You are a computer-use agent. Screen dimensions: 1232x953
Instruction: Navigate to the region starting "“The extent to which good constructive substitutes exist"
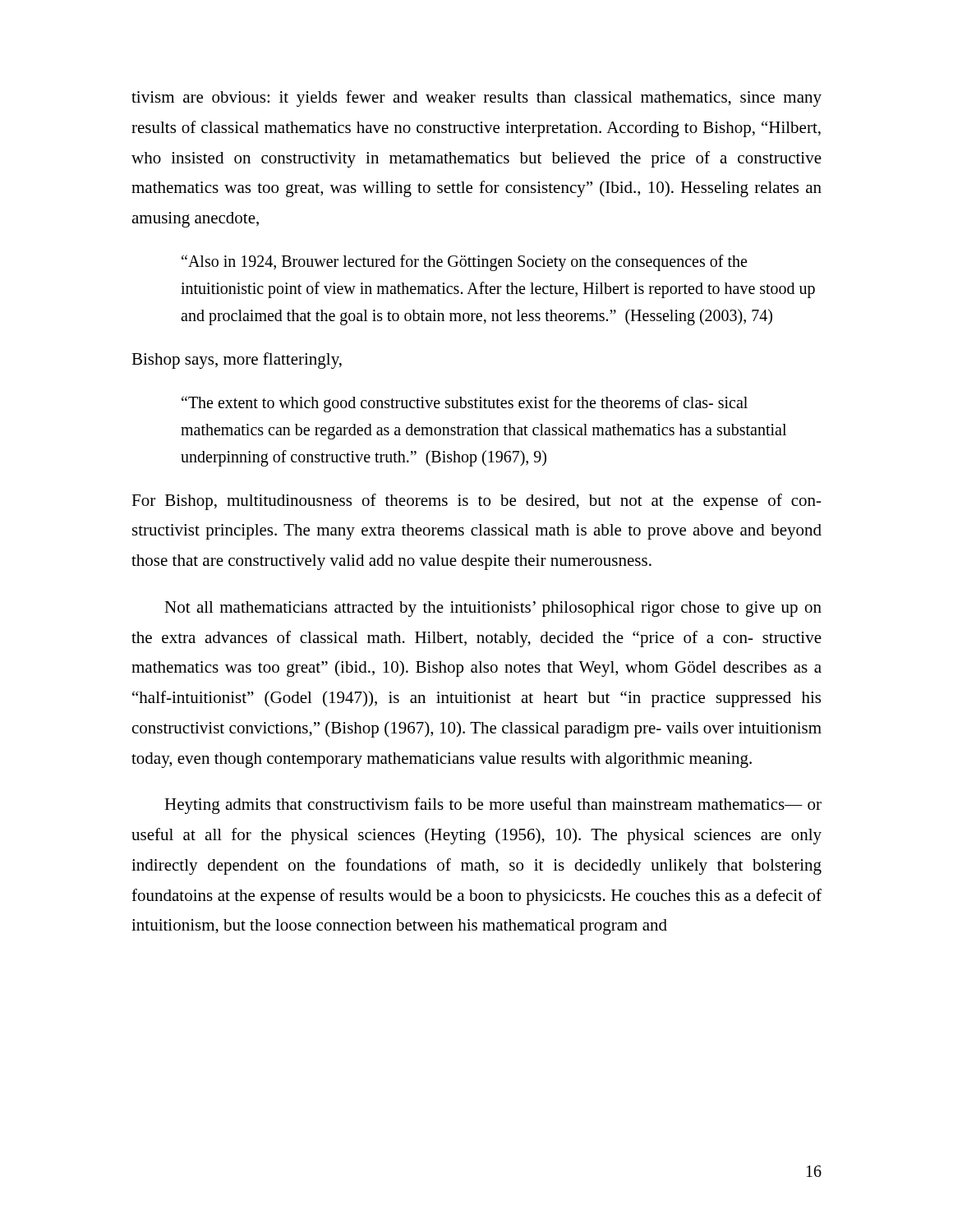[x=484, y=429]
